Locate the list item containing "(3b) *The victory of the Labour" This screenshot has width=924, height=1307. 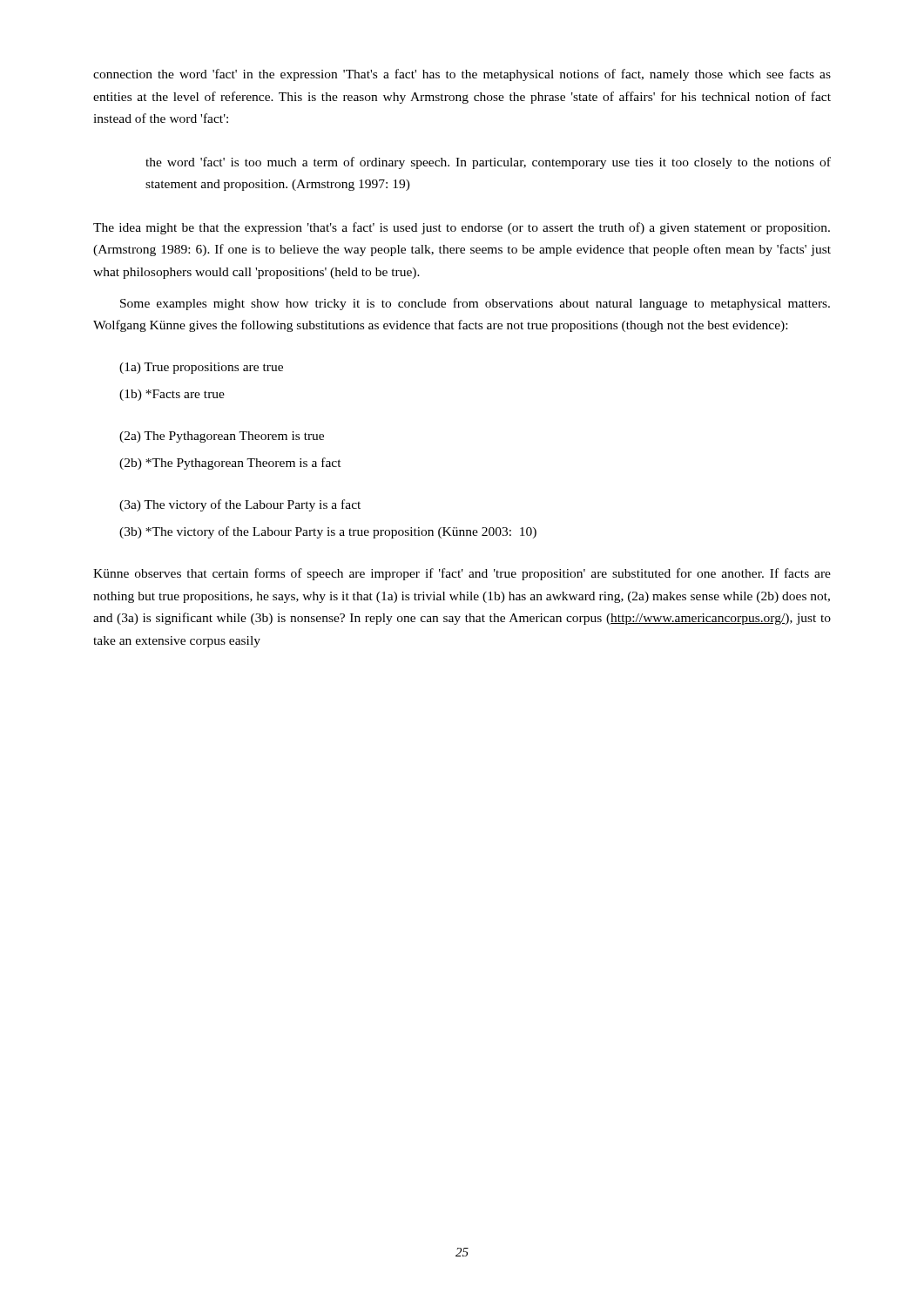328,531
